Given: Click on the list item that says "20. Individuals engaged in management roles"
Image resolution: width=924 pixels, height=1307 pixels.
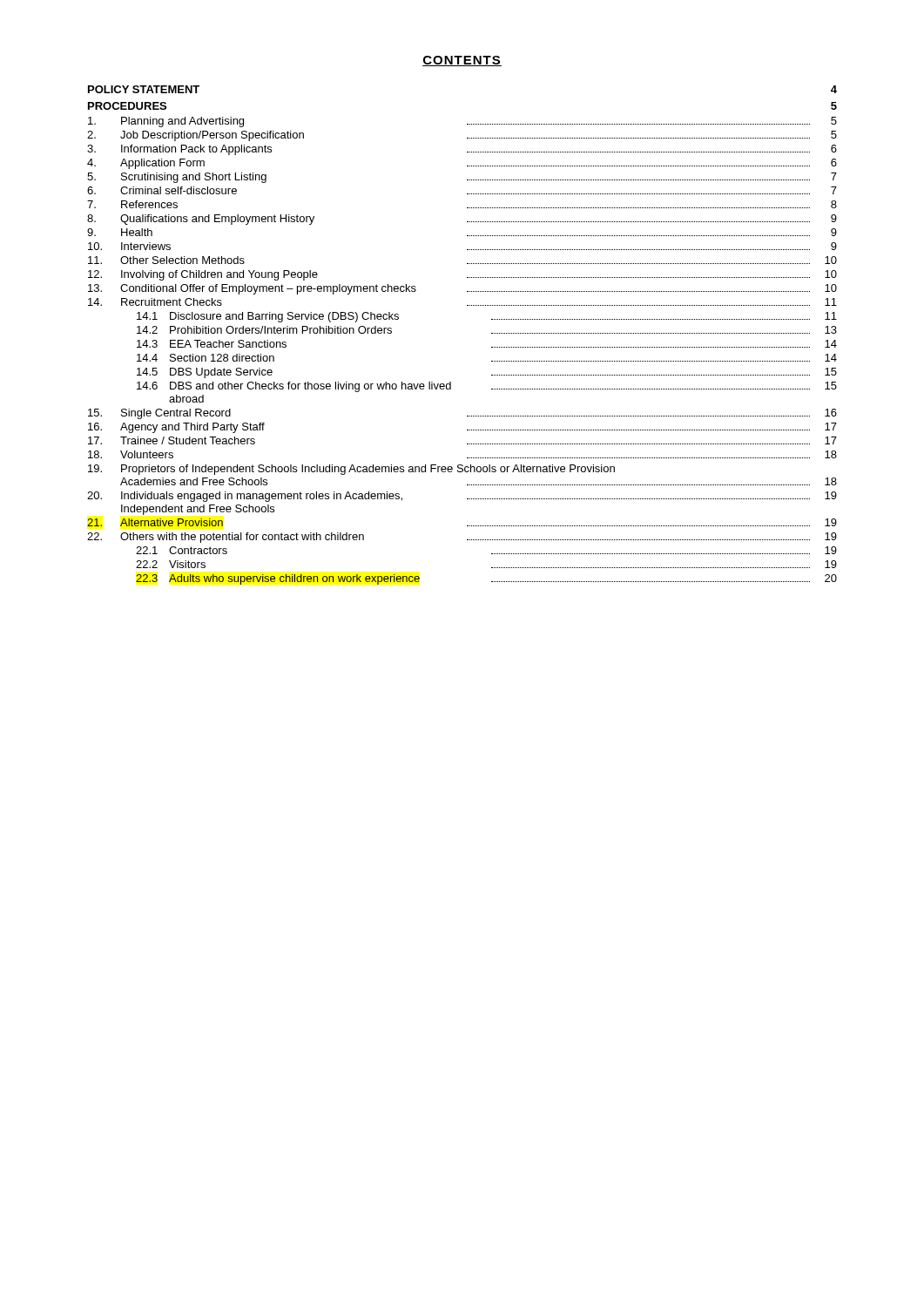Looking at the screenshot, I should [462, 502].
